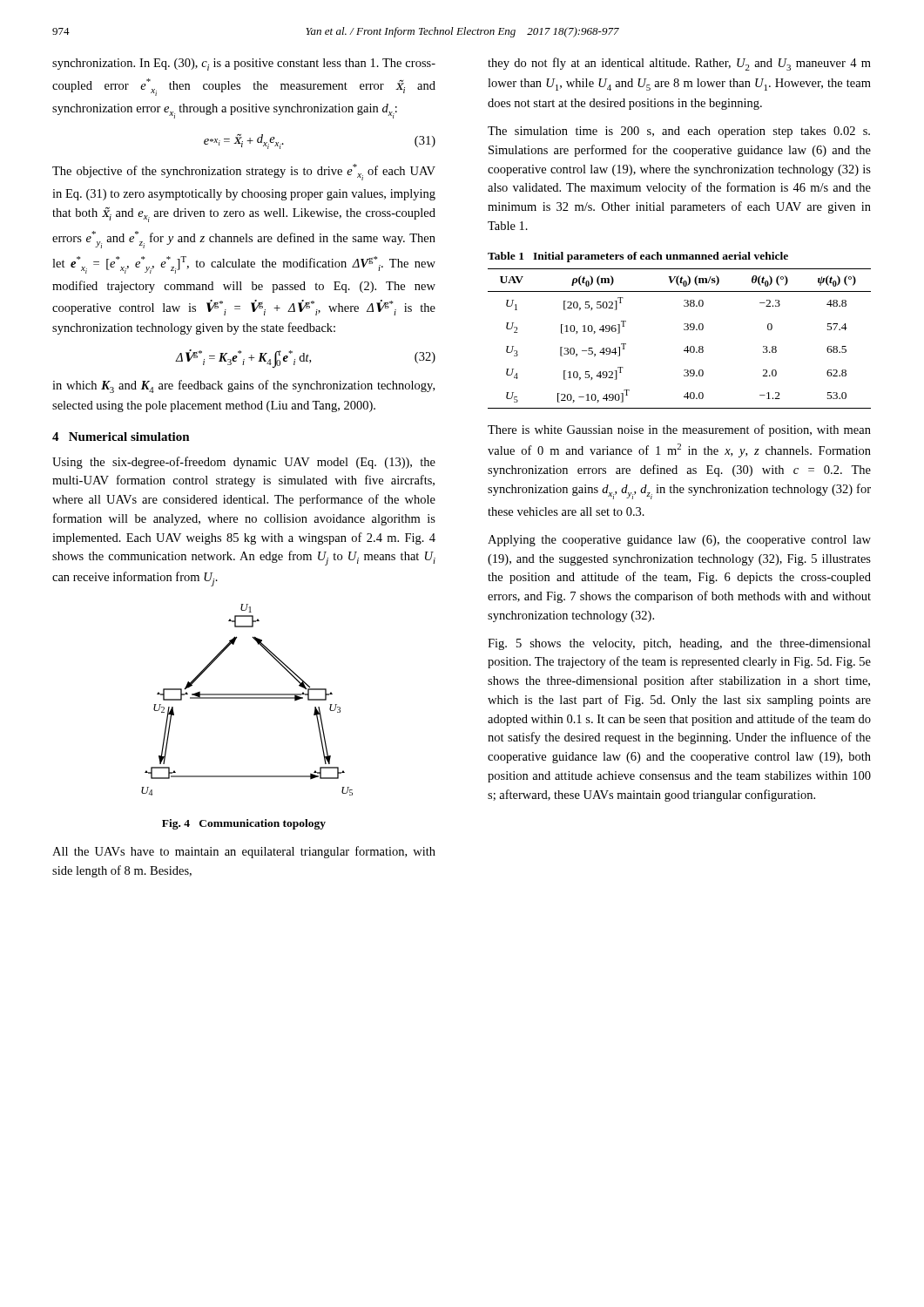Select the passage starting "There is white Gaussian"

[x=679, y=471]
